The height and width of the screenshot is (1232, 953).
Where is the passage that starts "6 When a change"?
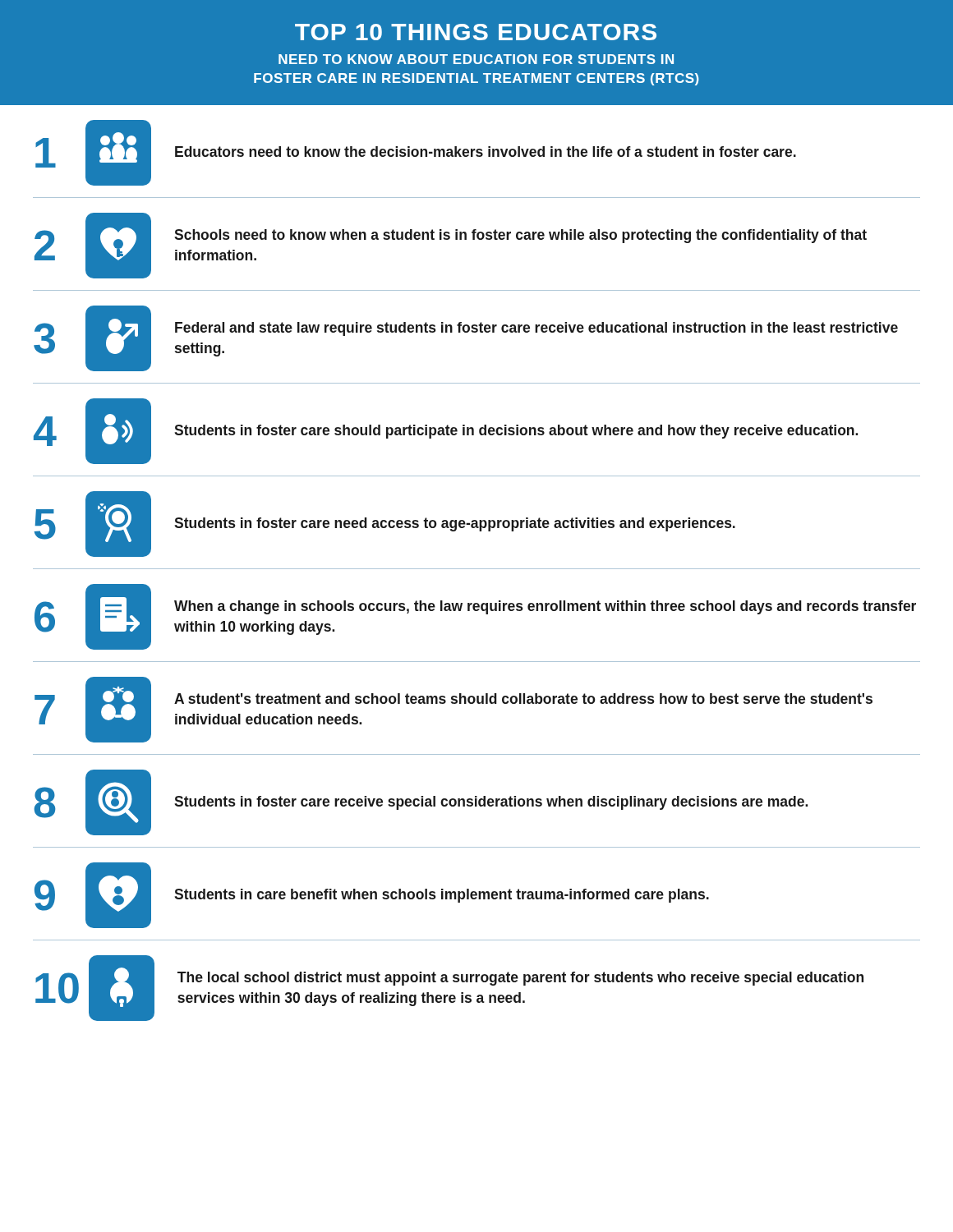coord(476,617)
